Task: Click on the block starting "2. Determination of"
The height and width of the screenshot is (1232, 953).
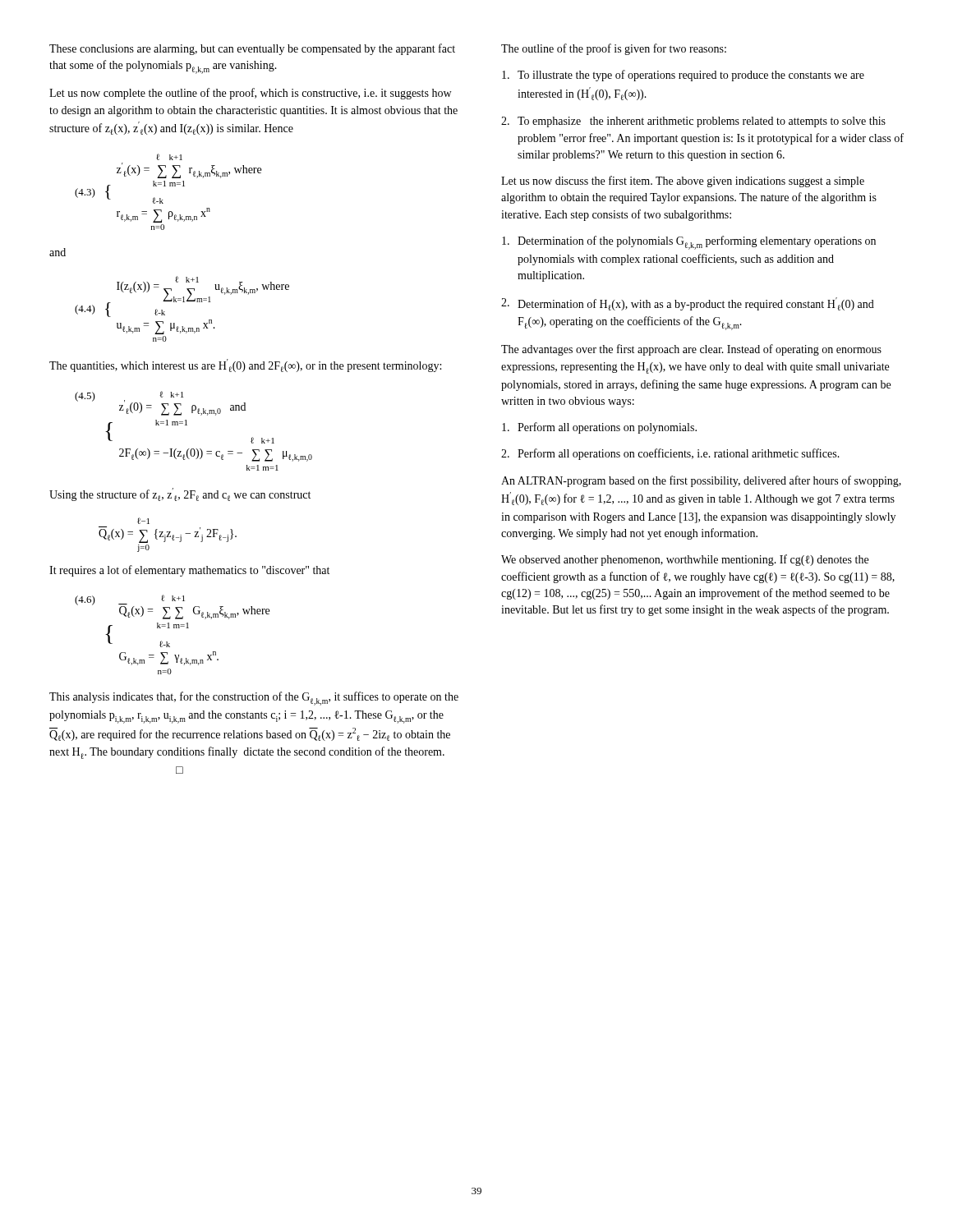Action: pyautogui.click(x=702, y=313)
